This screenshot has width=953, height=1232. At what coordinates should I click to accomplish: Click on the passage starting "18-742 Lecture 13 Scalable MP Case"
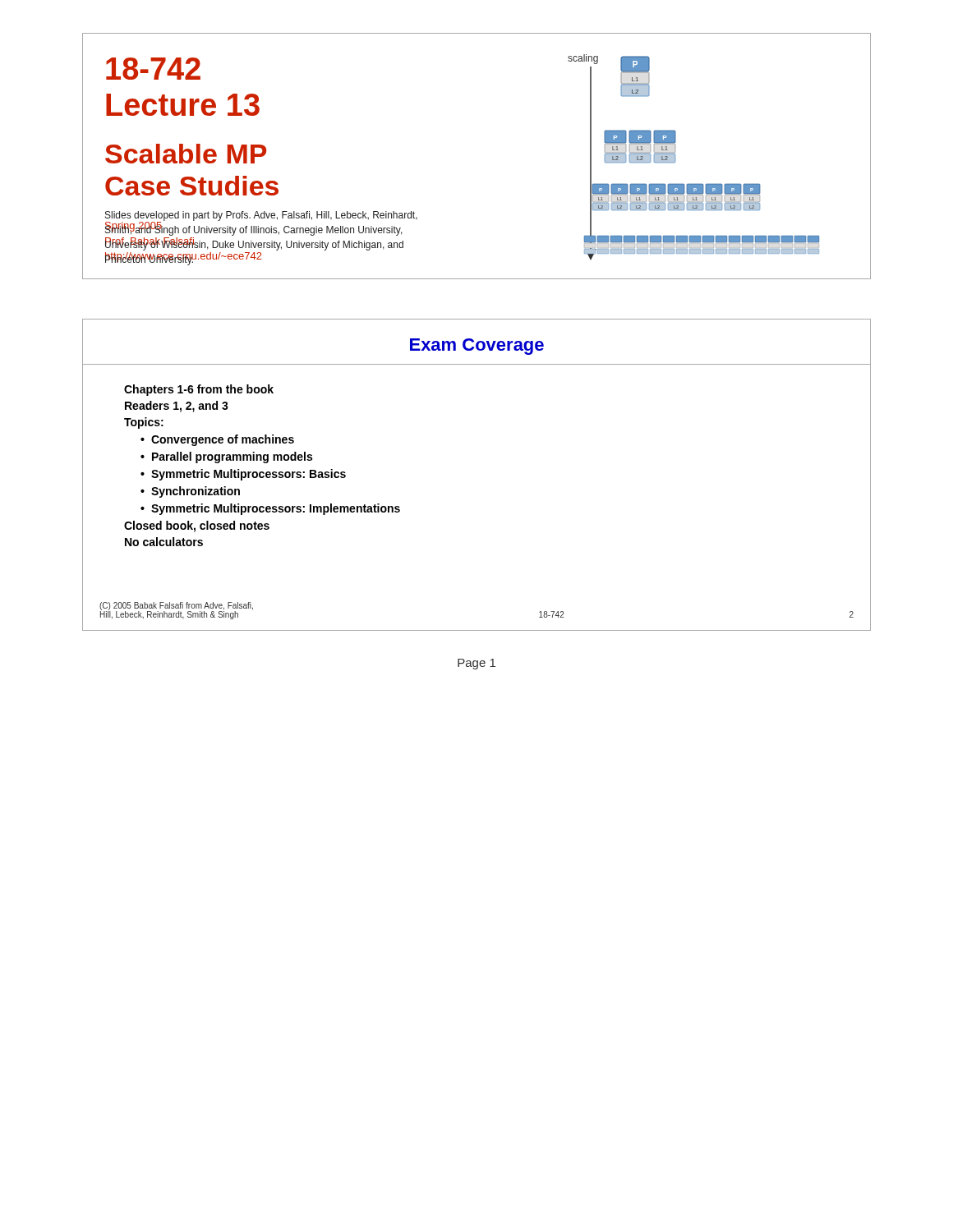232,127
